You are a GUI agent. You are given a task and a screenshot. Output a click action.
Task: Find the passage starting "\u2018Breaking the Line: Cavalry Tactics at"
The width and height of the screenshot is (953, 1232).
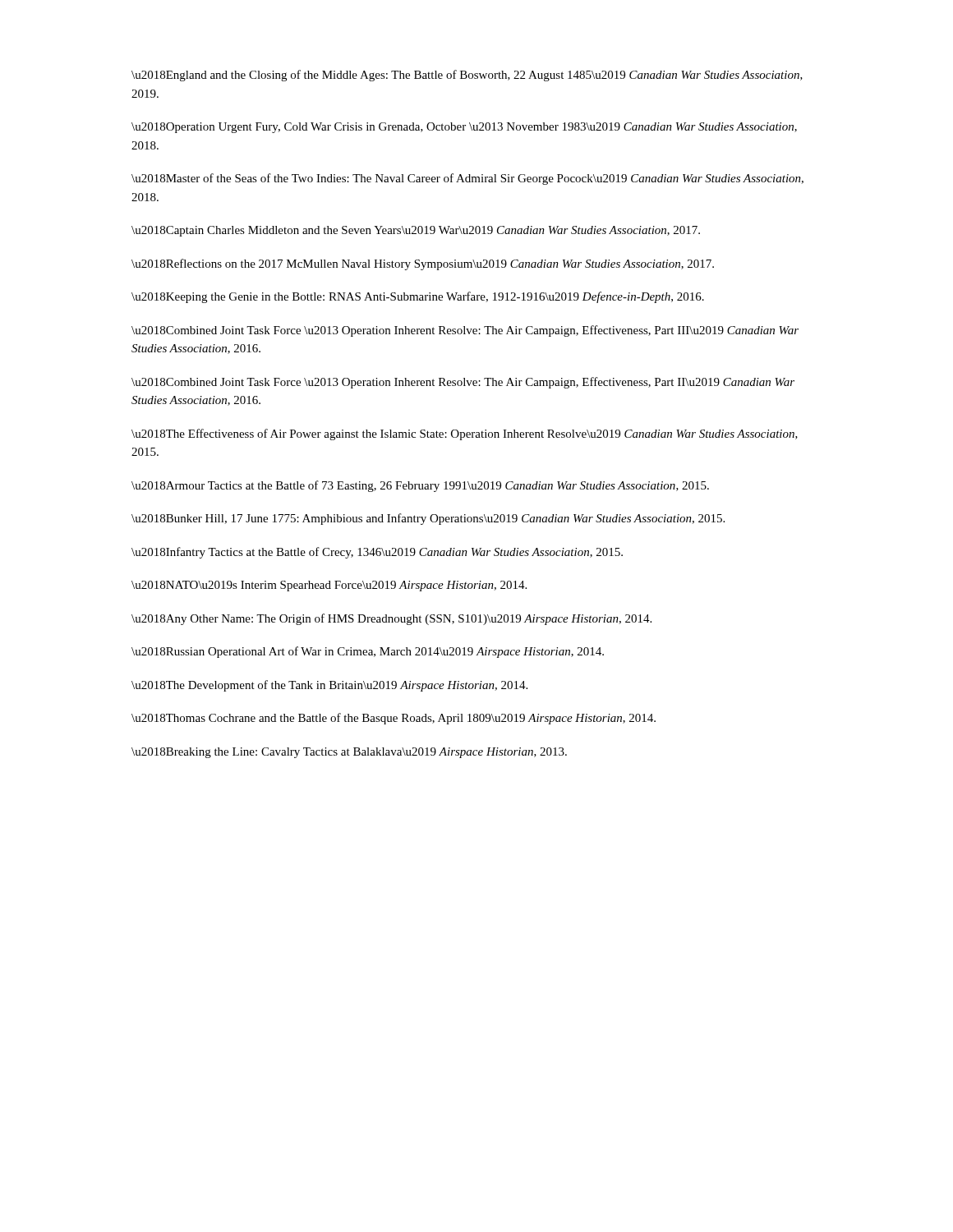pyautogui.click(x=476, y=751)
